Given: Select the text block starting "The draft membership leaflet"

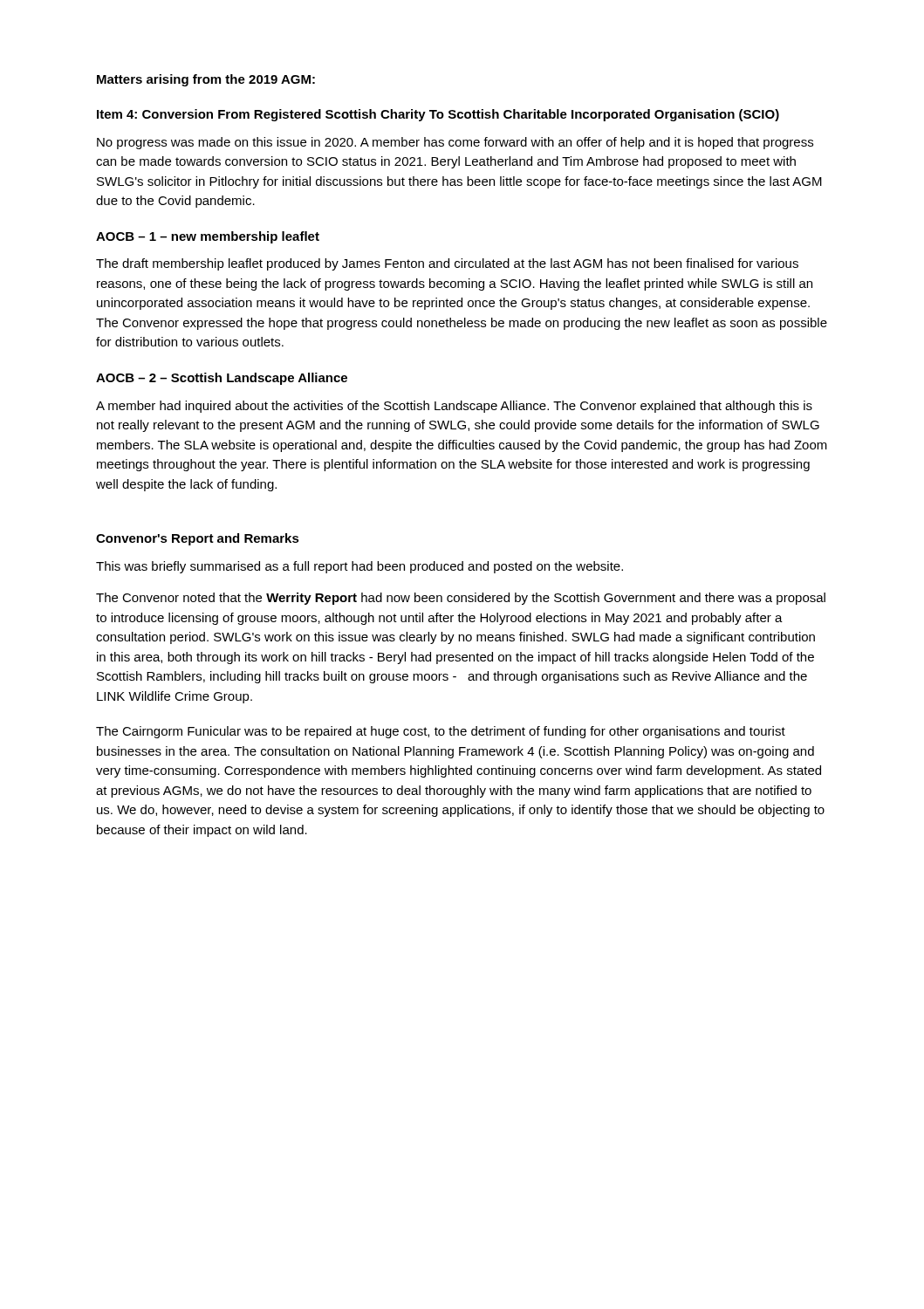Looking at the screenshot, I should click(462, 303).
